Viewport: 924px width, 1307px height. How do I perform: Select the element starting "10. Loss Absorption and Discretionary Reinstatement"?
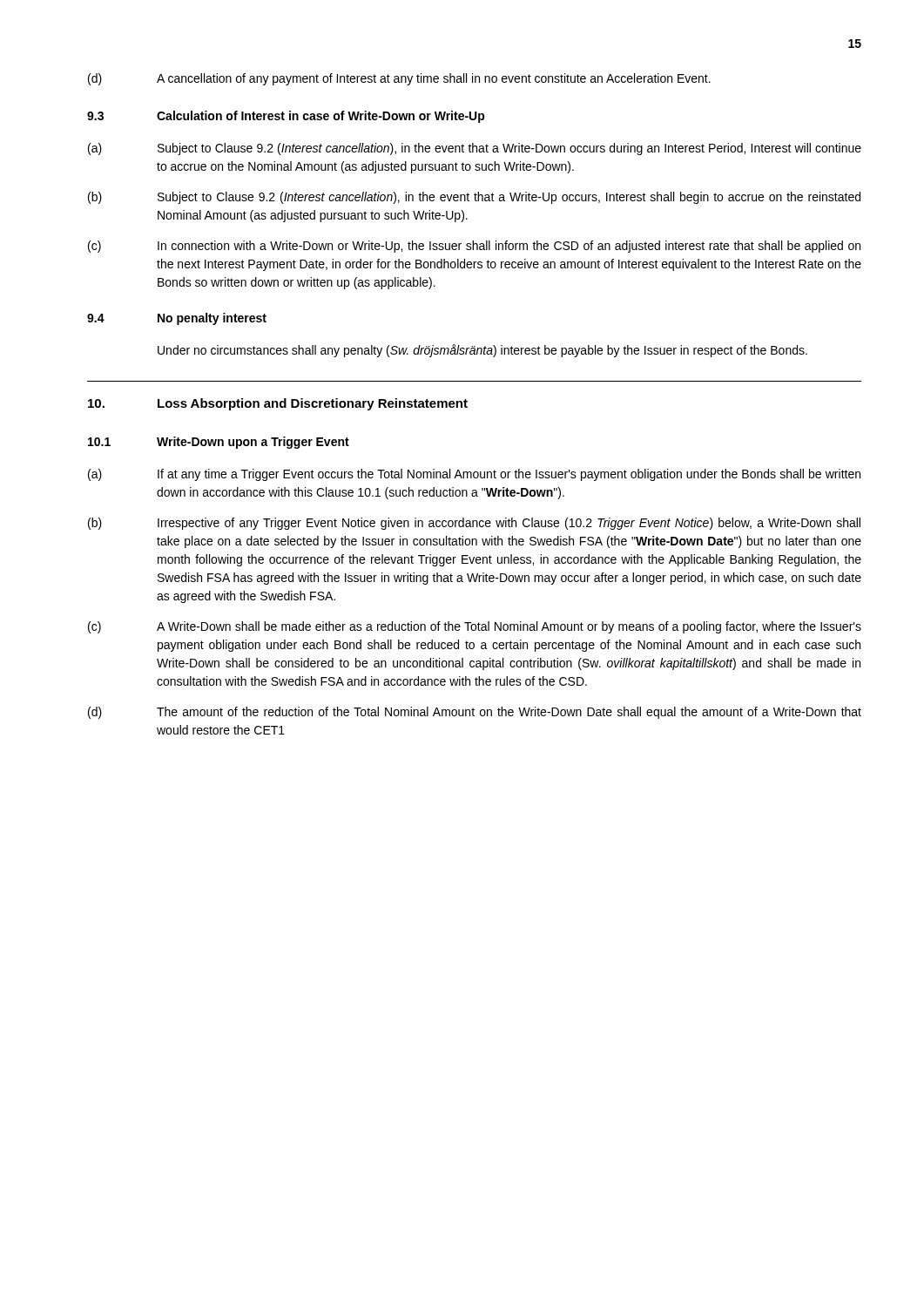(277, 404)
